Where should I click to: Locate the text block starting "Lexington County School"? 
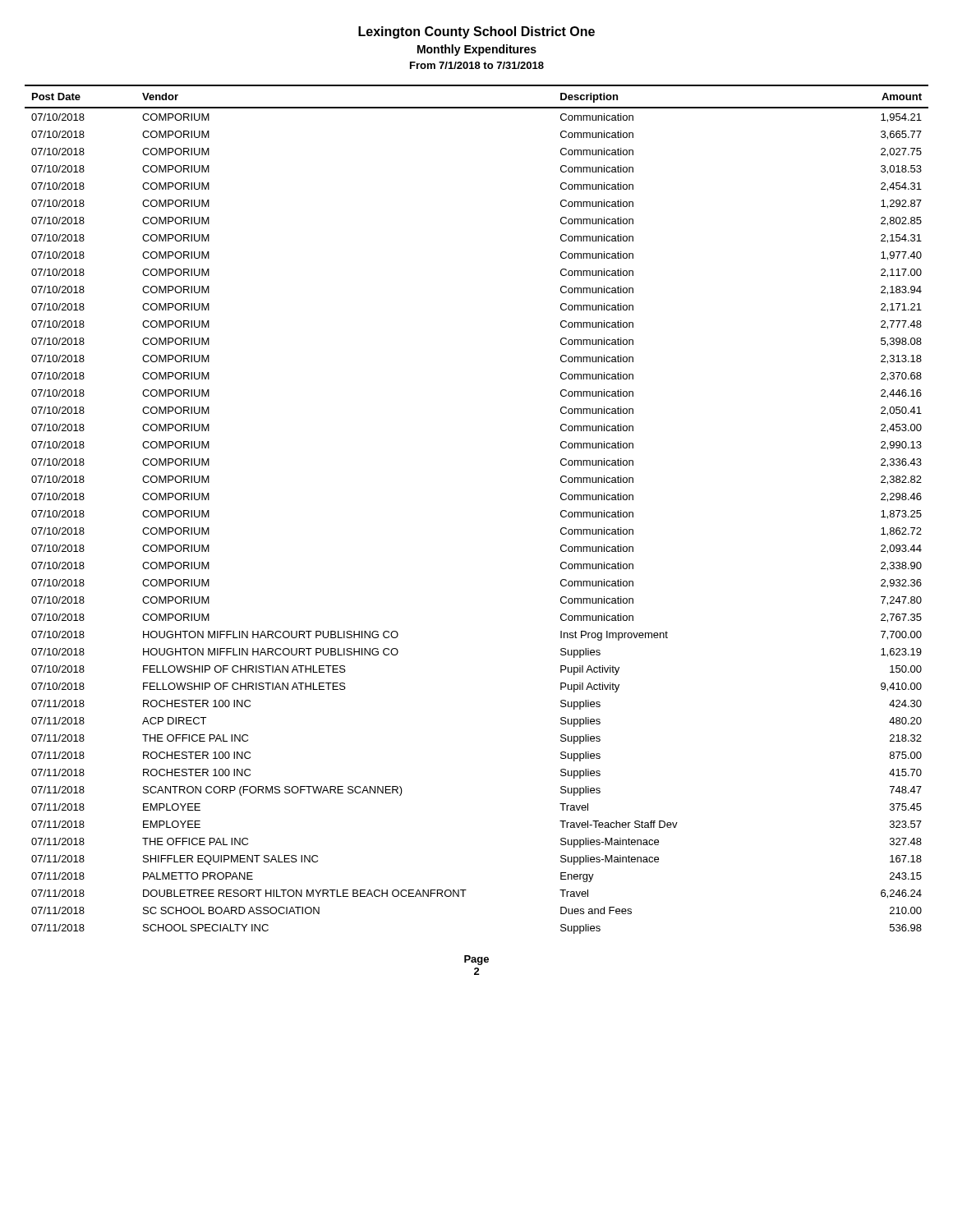coord(476,32)
